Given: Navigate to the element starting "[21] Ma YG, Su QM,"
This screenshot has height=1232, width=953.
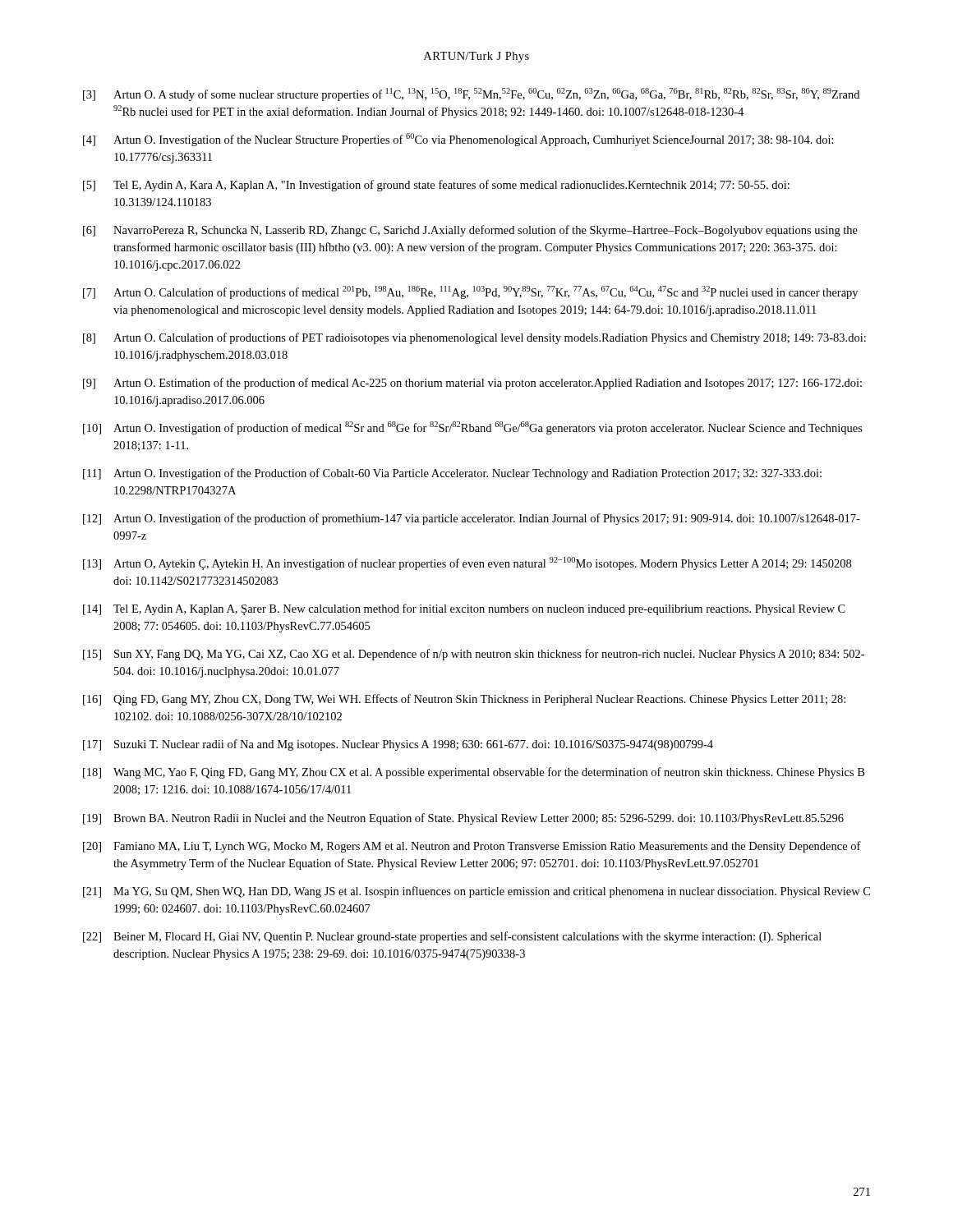Looking at the screenshot, I should [x=476, y=900].
